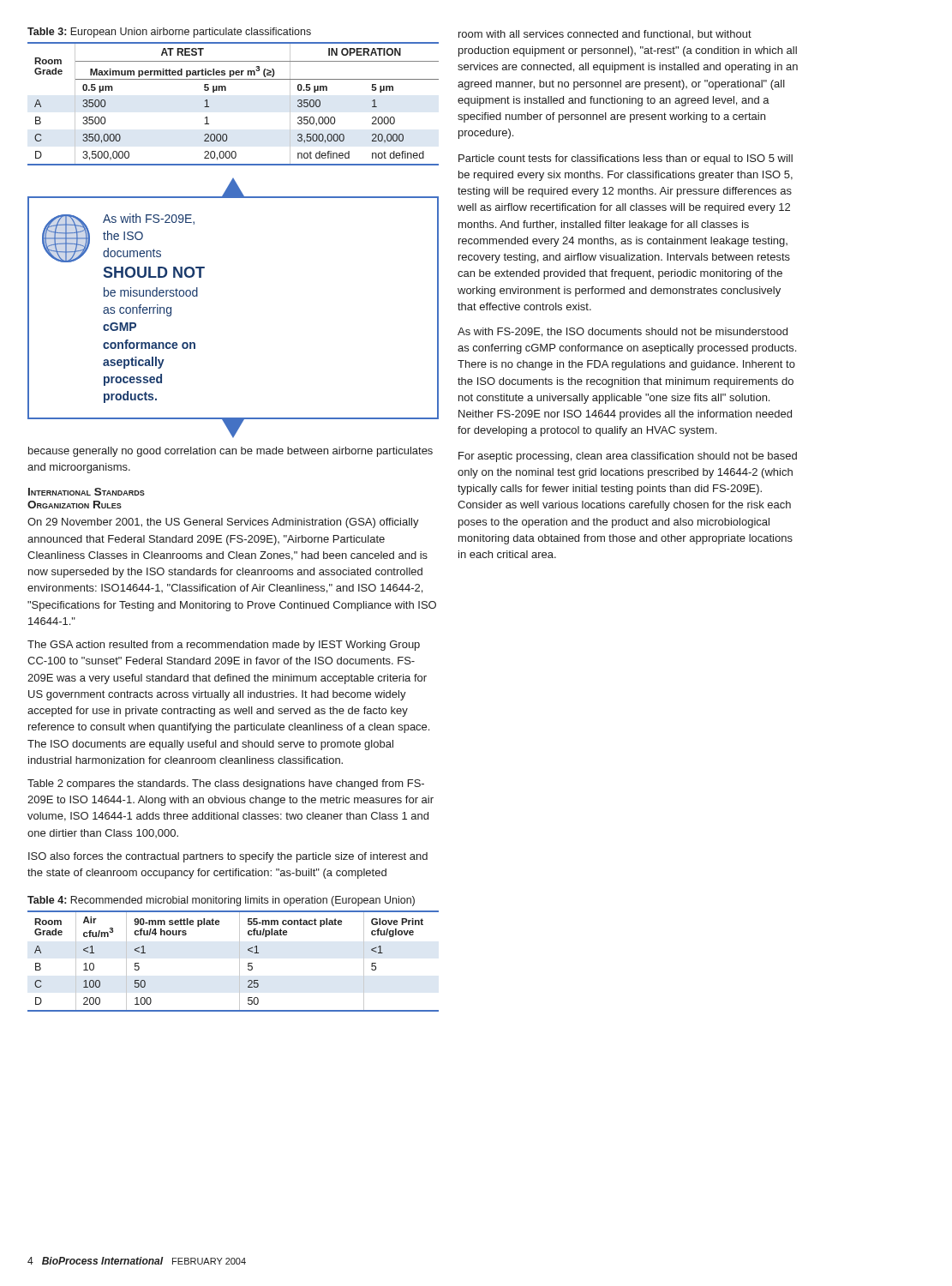Click the passage that begins "Table 2 compares the standards. The class"
952x1286 pixels.
pyautogui.click(x=231, y=808)
